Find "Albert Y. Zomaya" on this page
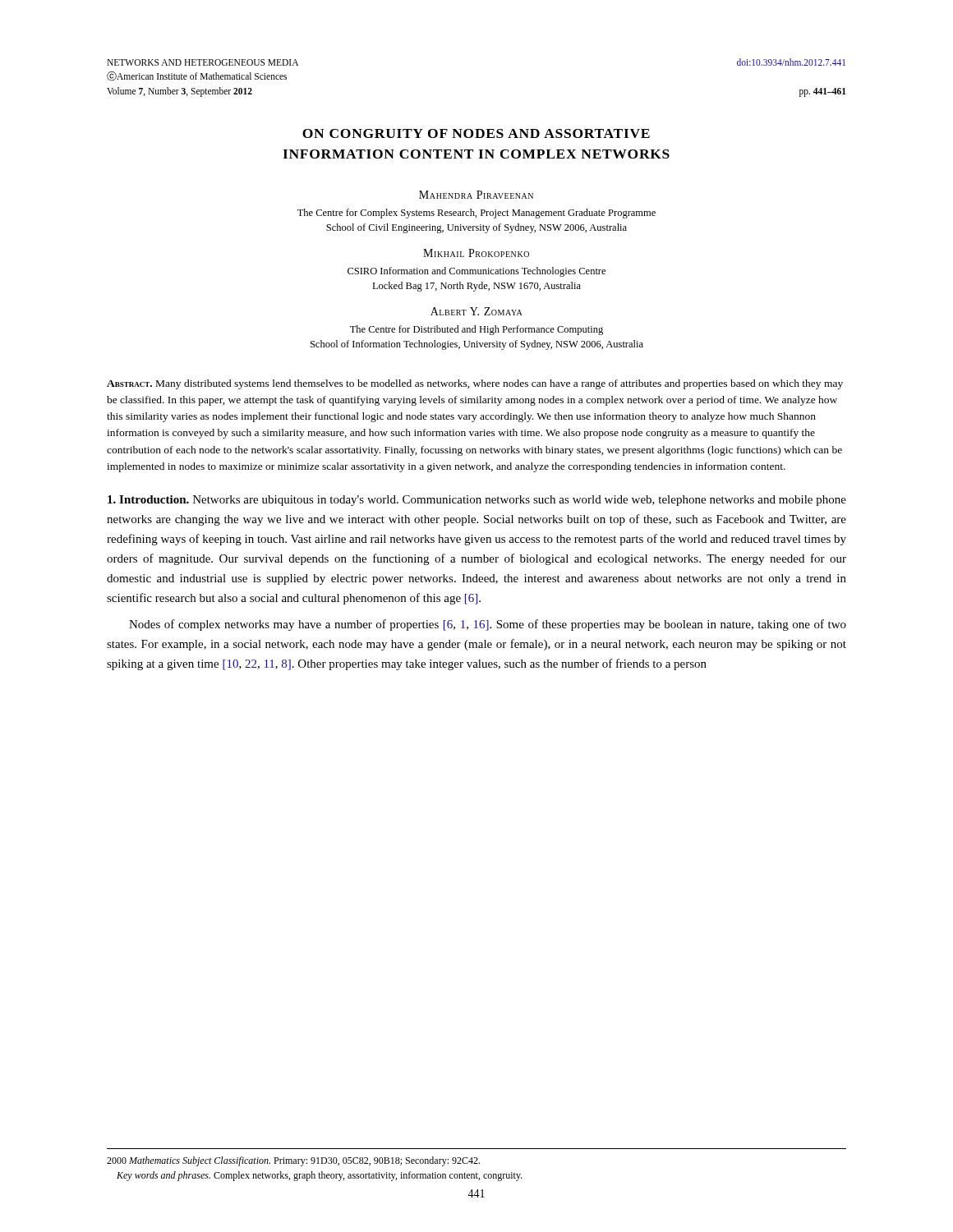 [x=476, y=312]
